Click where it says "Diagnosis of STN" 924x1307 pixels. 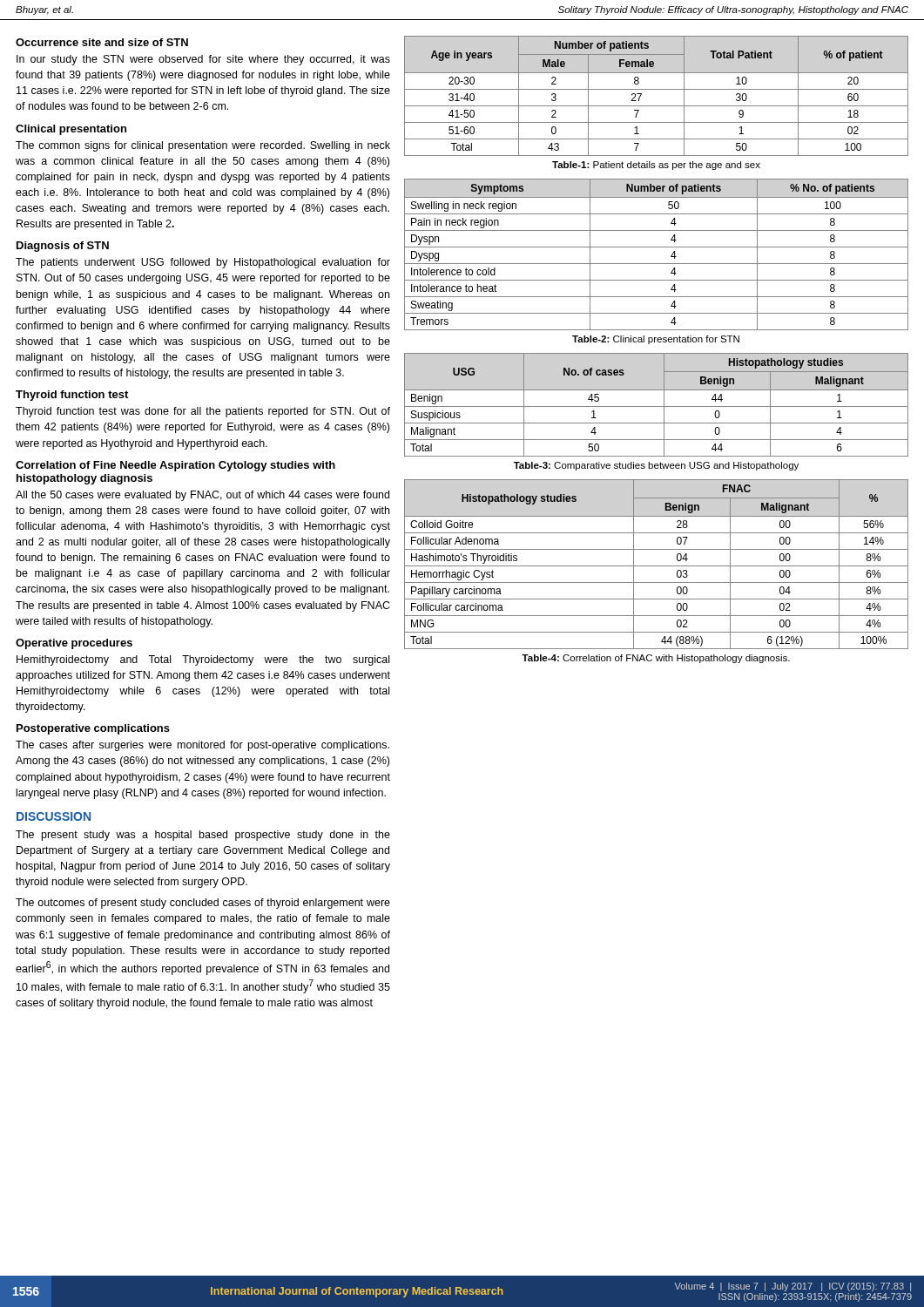(63, 245)
